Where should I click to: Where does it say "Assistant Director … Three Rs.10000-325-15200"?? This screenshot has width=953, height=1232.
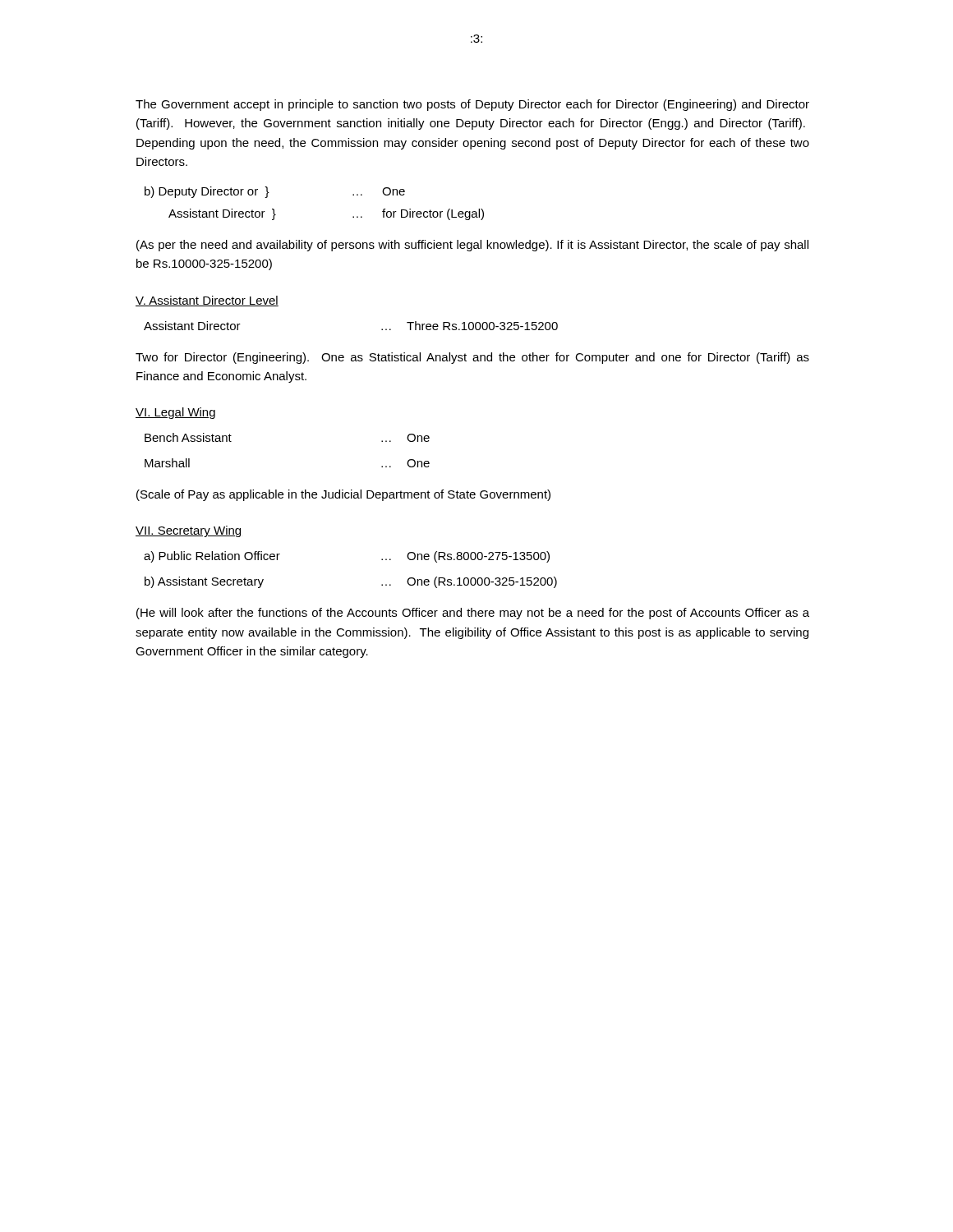[x=476, y=325]
